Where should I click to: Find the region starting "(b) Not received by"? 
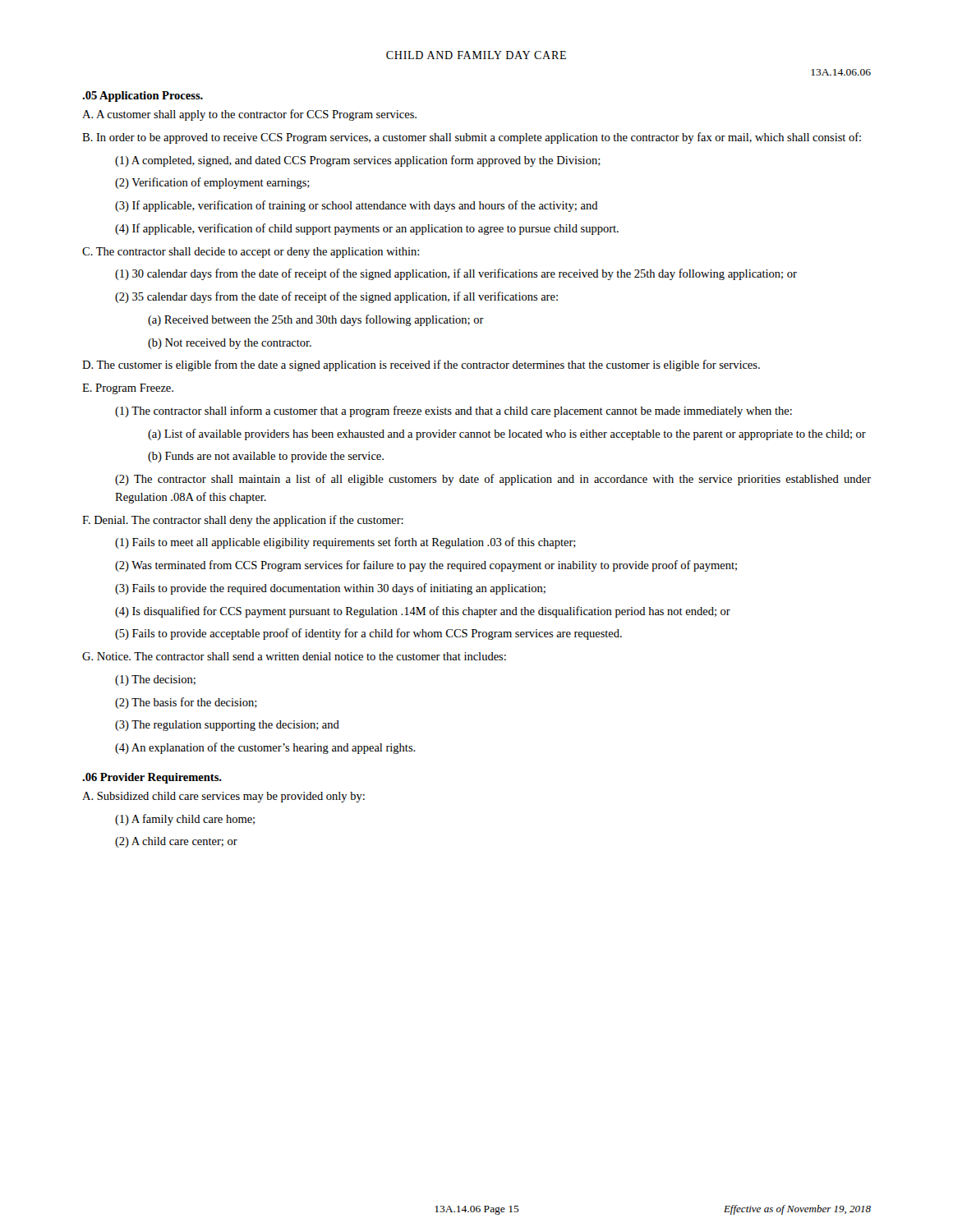click(x=230, y=344)
